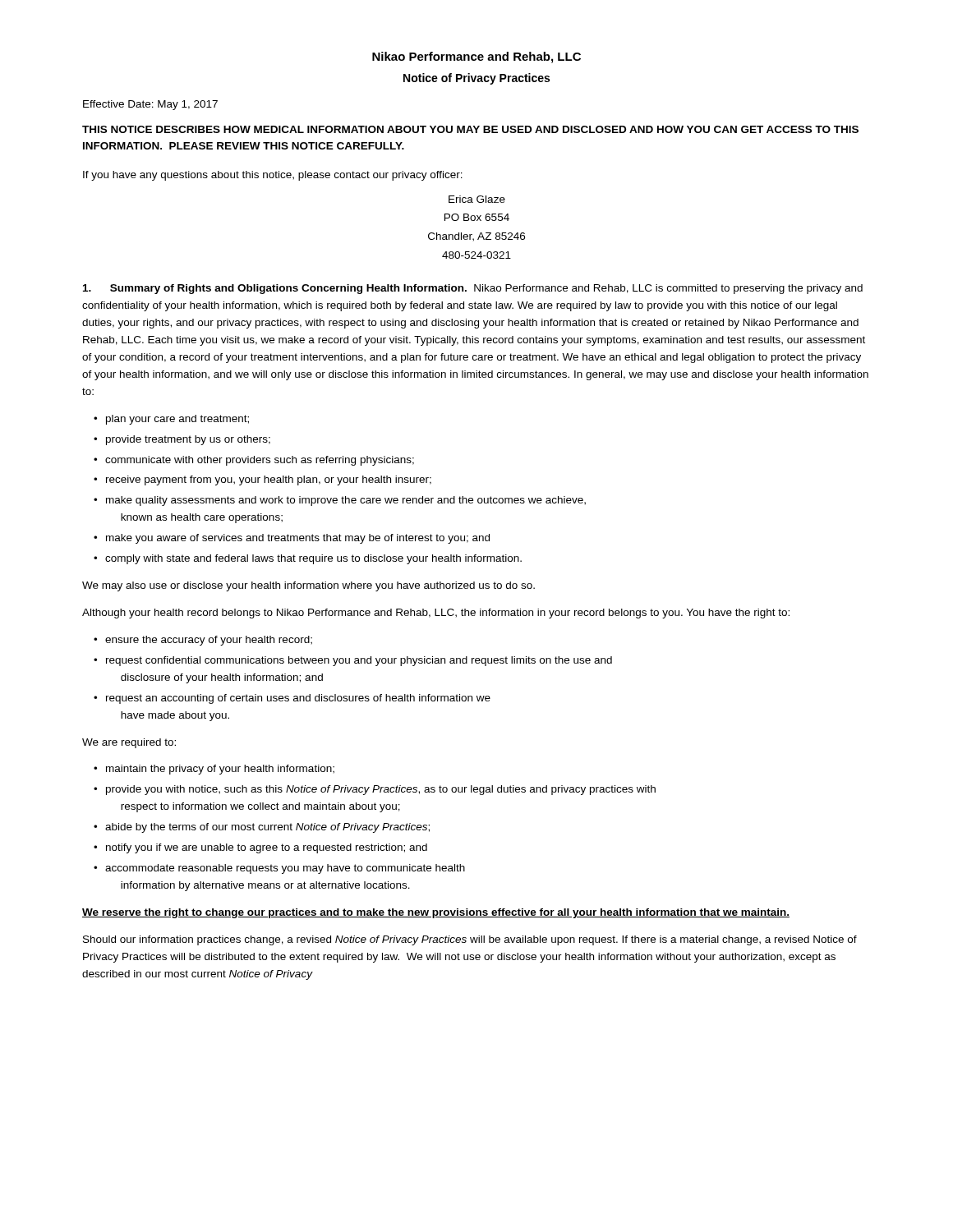Locate the block of text that opens with "Summary of Rights and Obligations Concerning Health"
Image resolution: width=953 pixels, height=1232 pixels.
[x=475, y=340]
